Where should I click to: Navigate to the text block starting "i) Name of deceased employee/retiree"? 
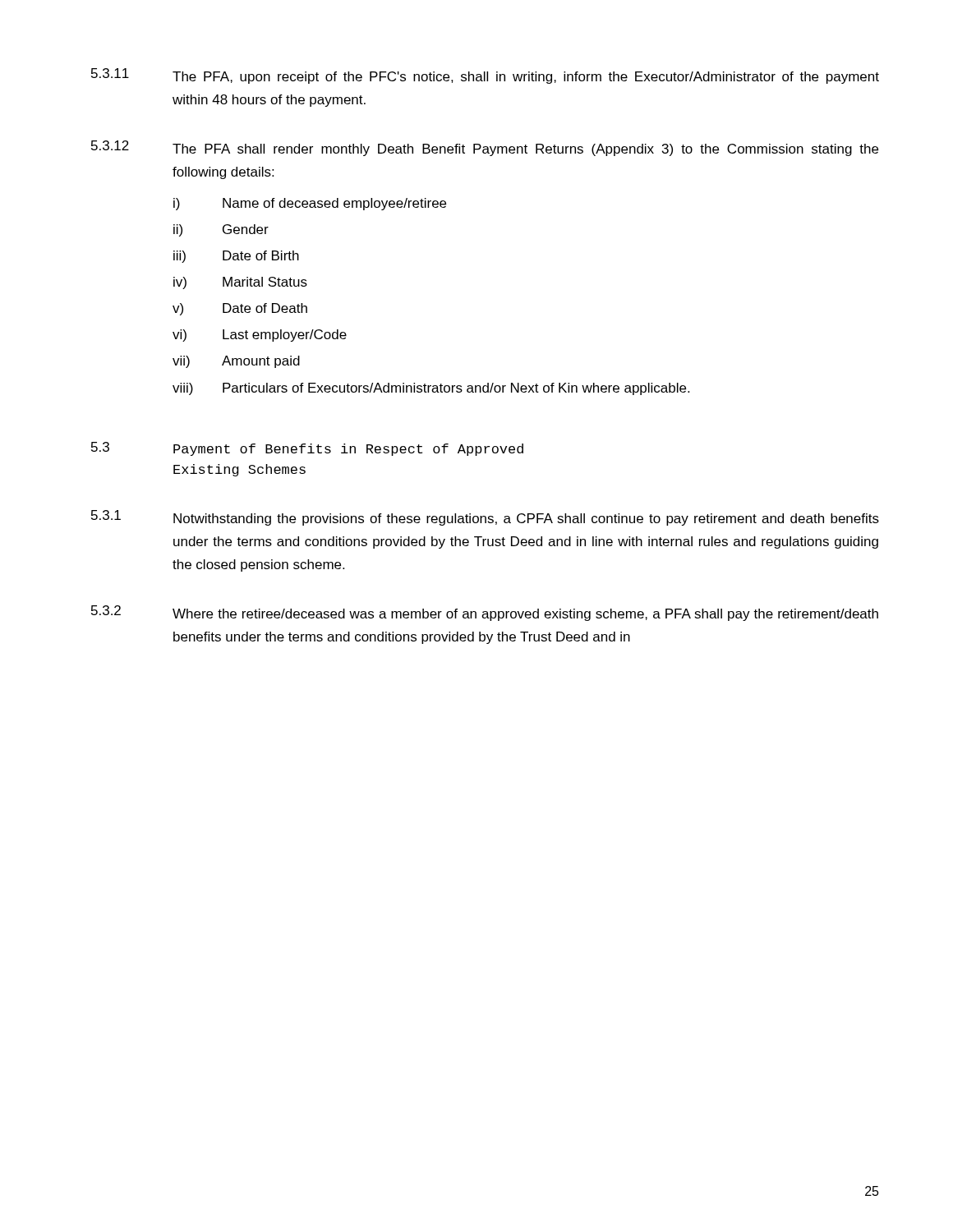point(310,204)
